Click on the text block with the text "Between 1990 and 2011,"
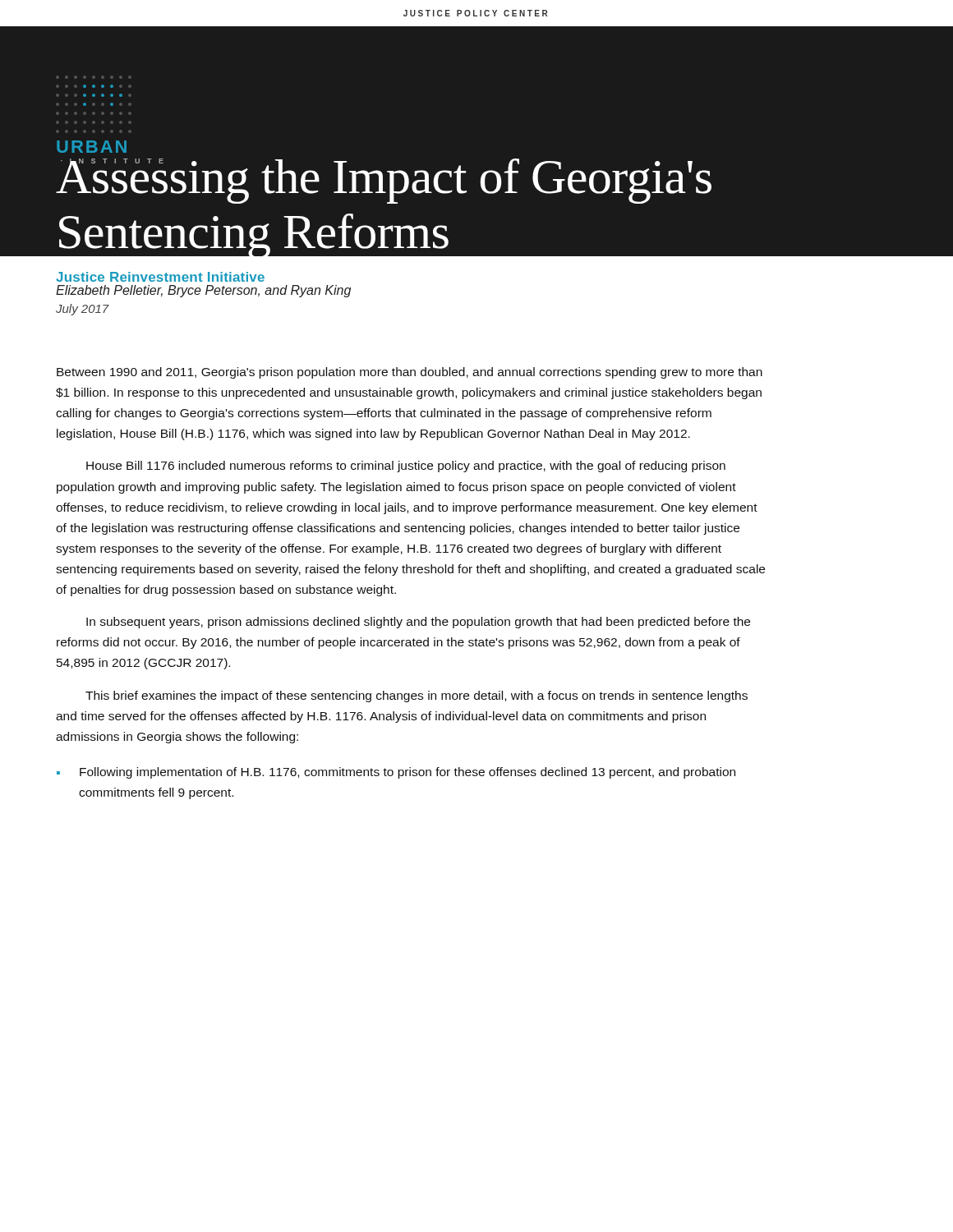The width and height of the screenshot is (953, 1232). pos(409,403)
